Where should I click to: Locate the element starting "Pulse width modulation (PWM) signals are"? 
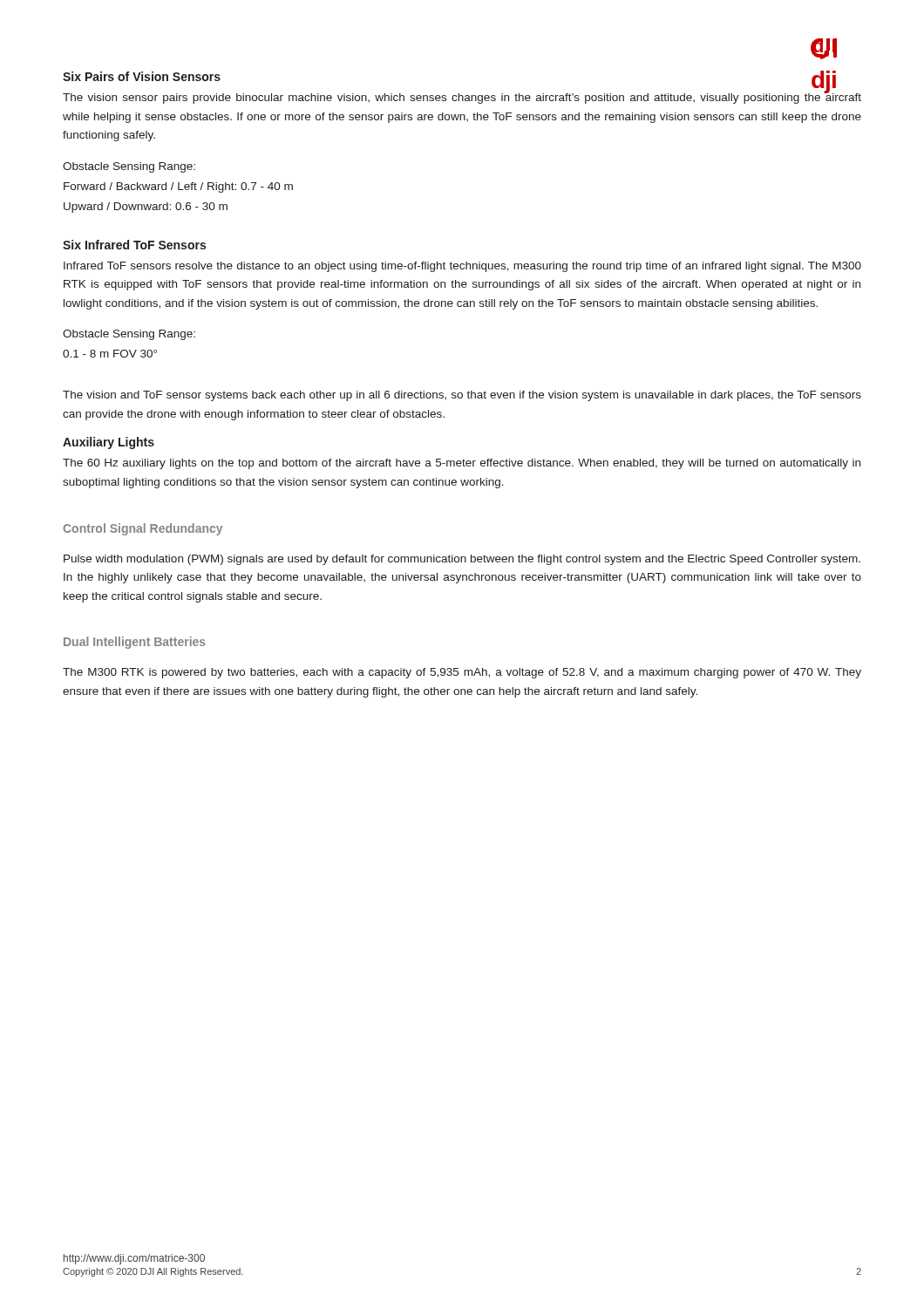[462, 577]
